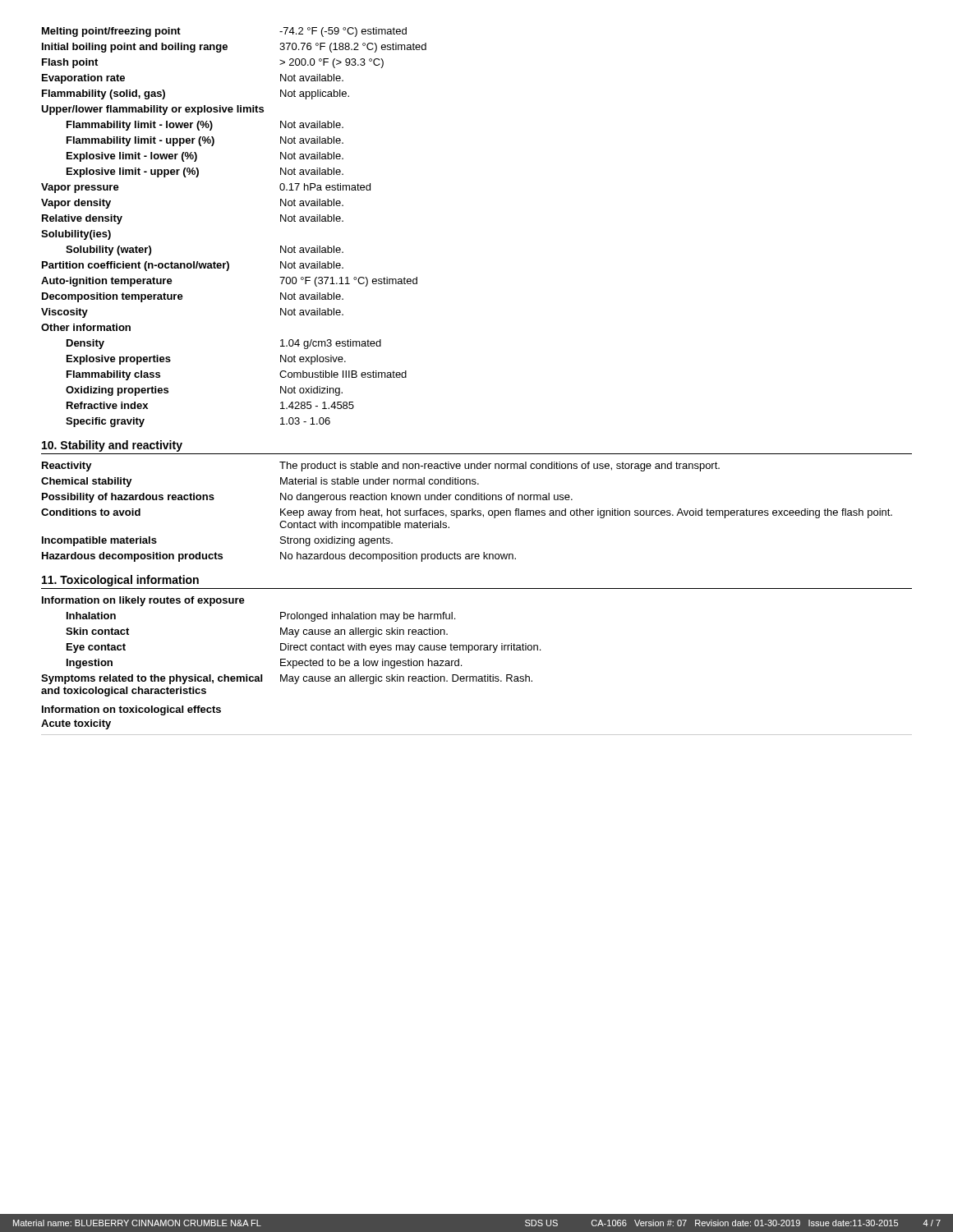953x1232 pixels.
Task: Select the block starting "Explosive limit - lower"
Action: (x=129, y=156)
